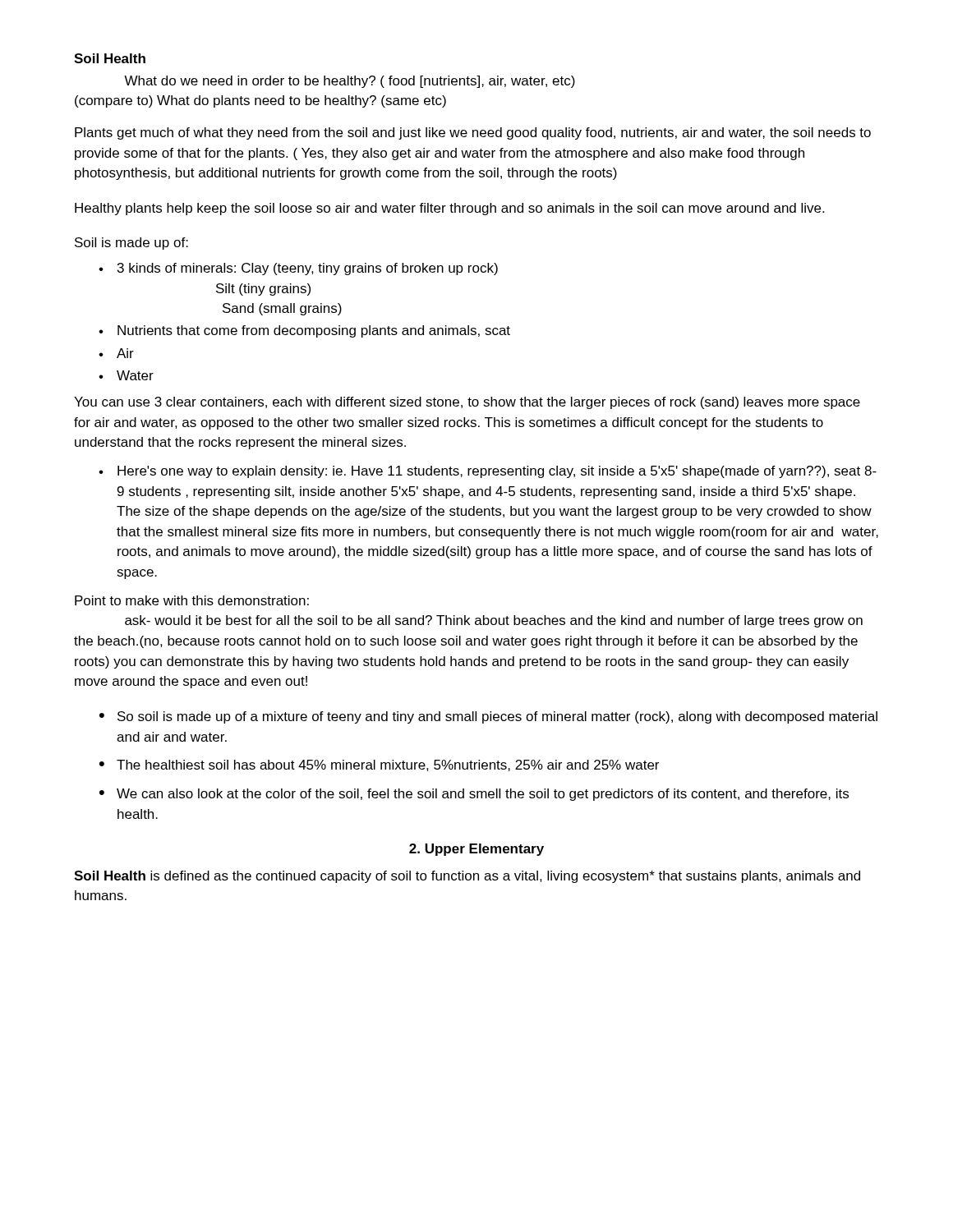953x1232 pixels.
Task: Select the element starting "You can use 3 clear containers,"
Action: [x=467, y=422]
